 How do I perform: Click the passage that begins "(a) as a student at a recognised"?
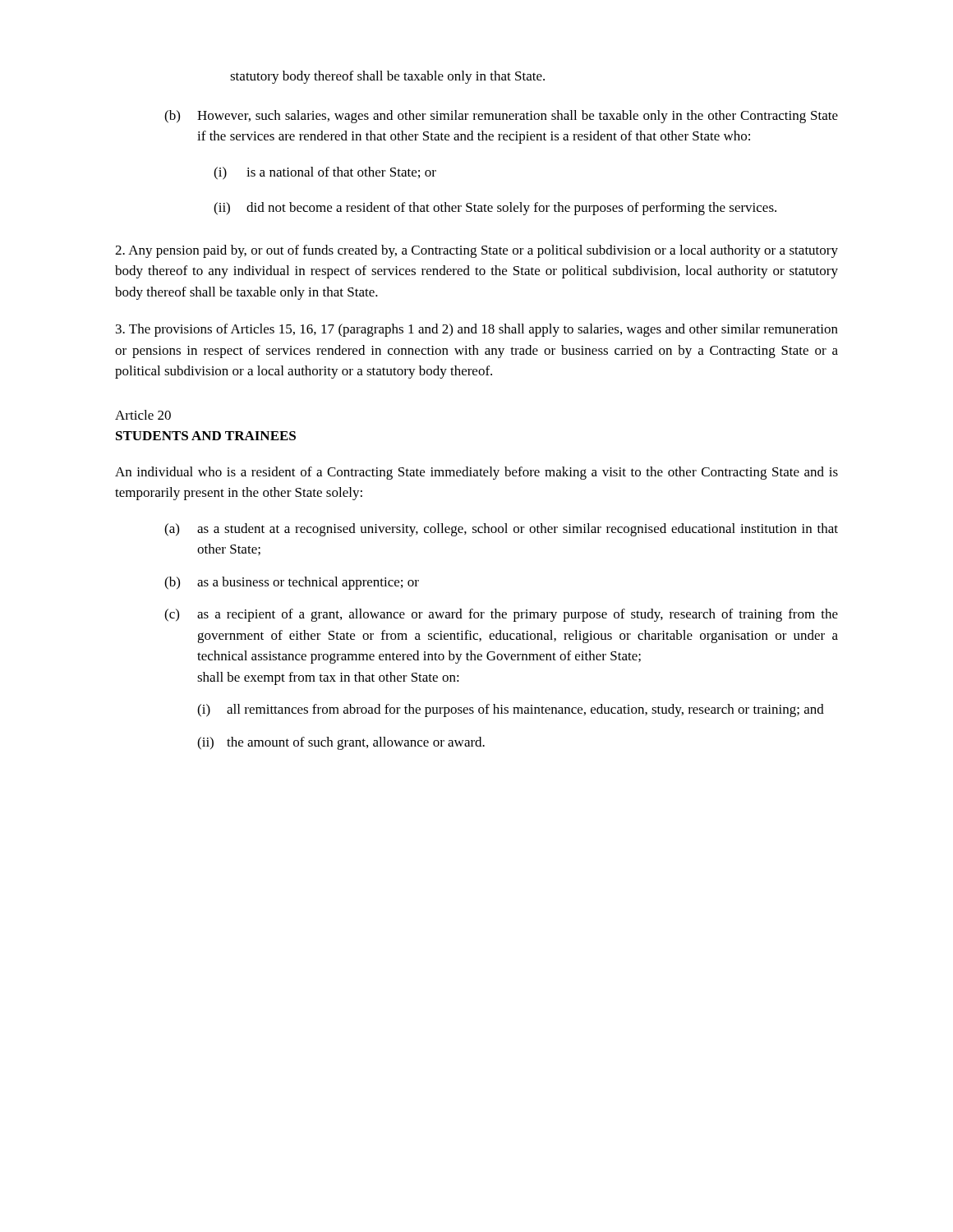click(x=501, y=539)
